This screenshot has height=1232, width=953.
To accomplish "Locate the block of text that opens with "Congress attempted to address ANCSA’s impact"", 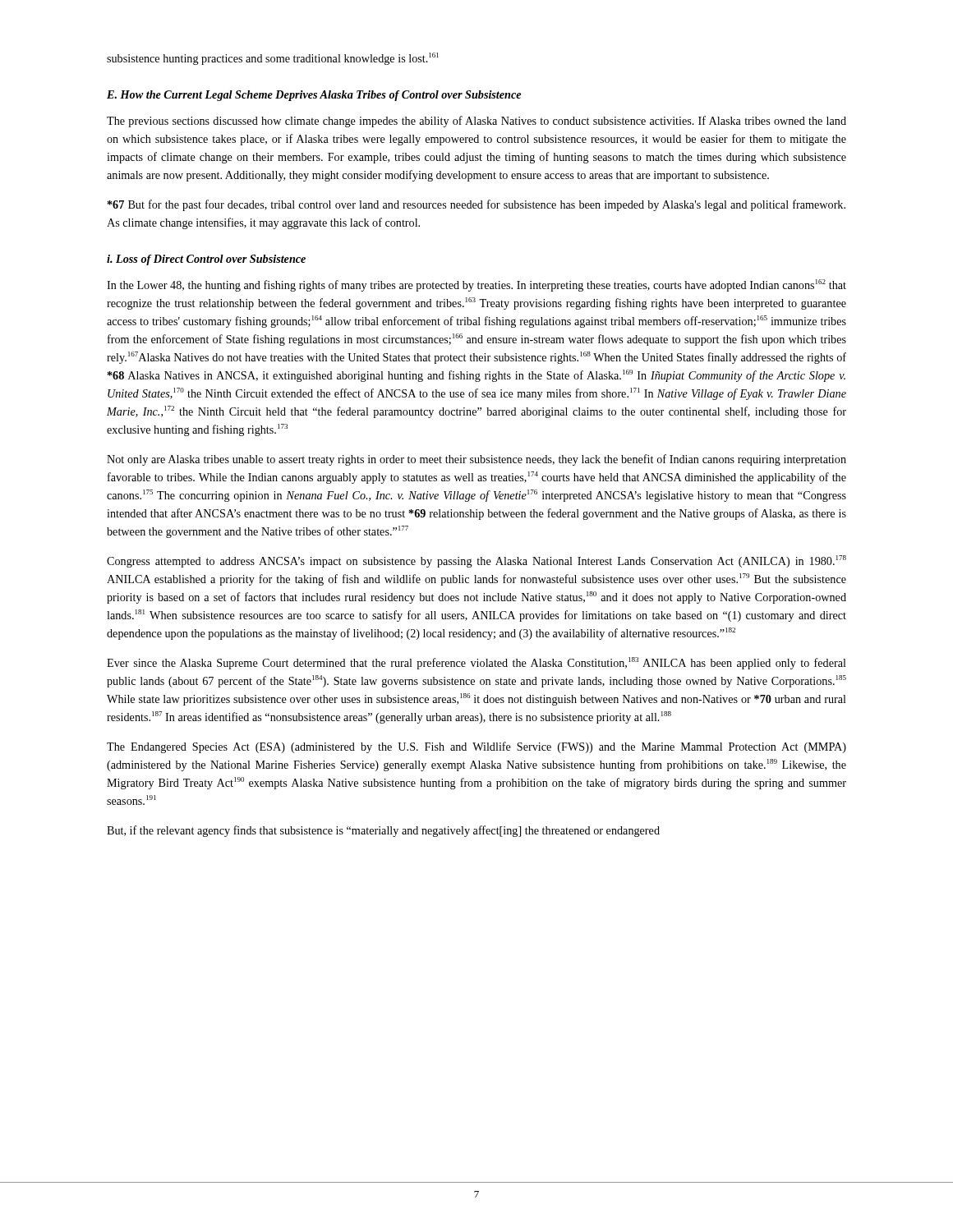I will (476, 597).
